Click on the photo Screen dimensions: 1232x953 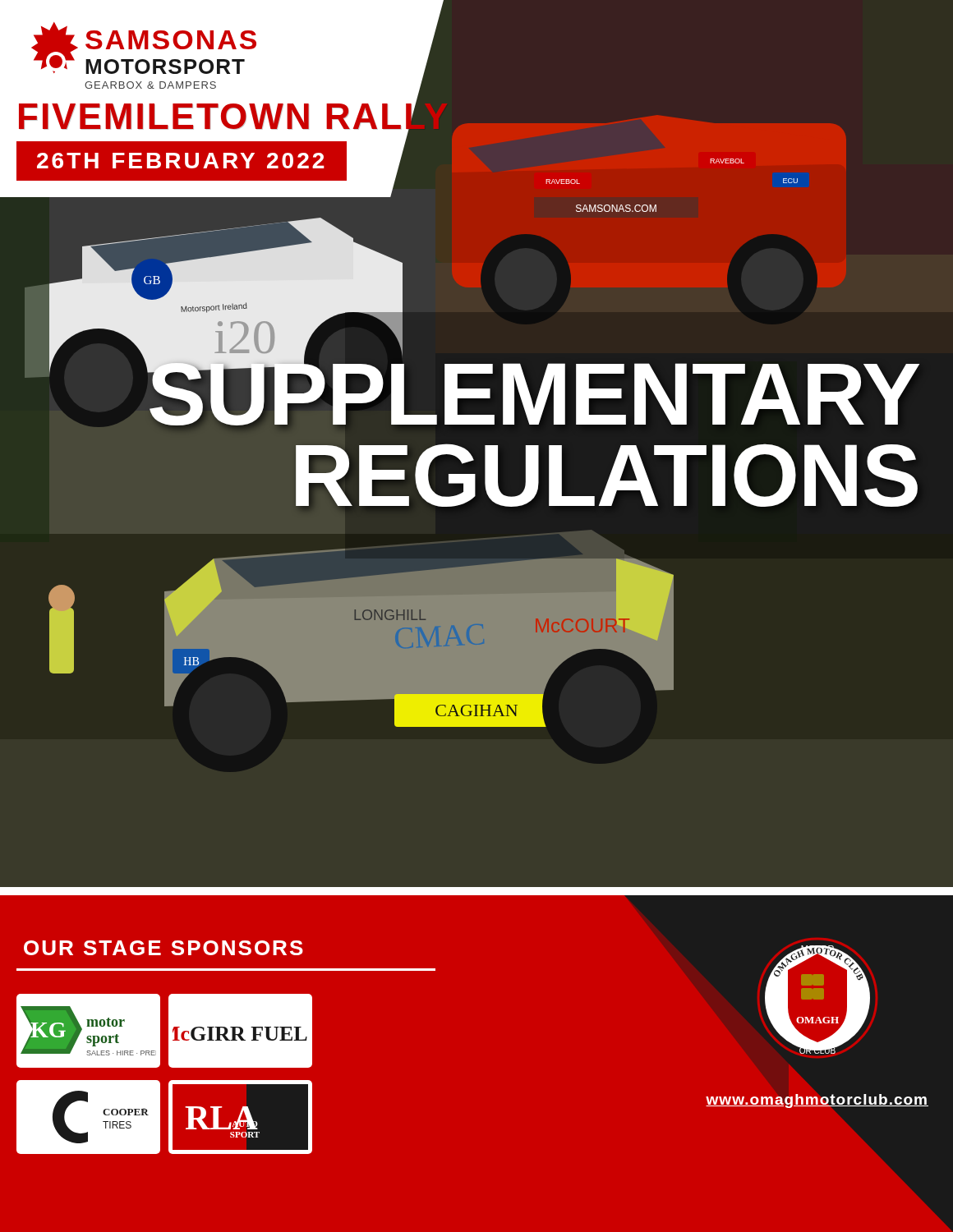(476, 444)
